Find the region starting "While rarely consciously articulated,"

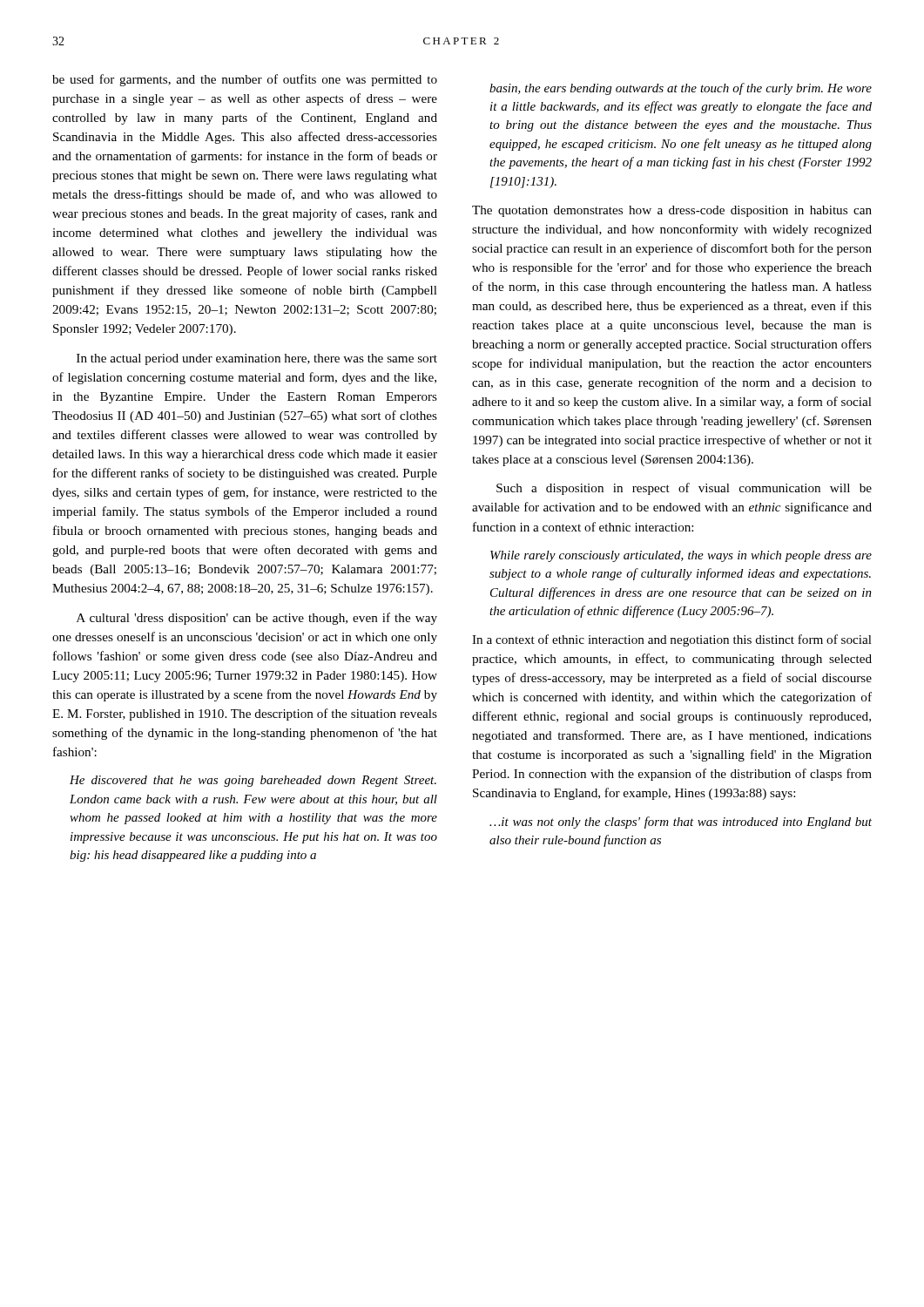(x=681, y=584)
